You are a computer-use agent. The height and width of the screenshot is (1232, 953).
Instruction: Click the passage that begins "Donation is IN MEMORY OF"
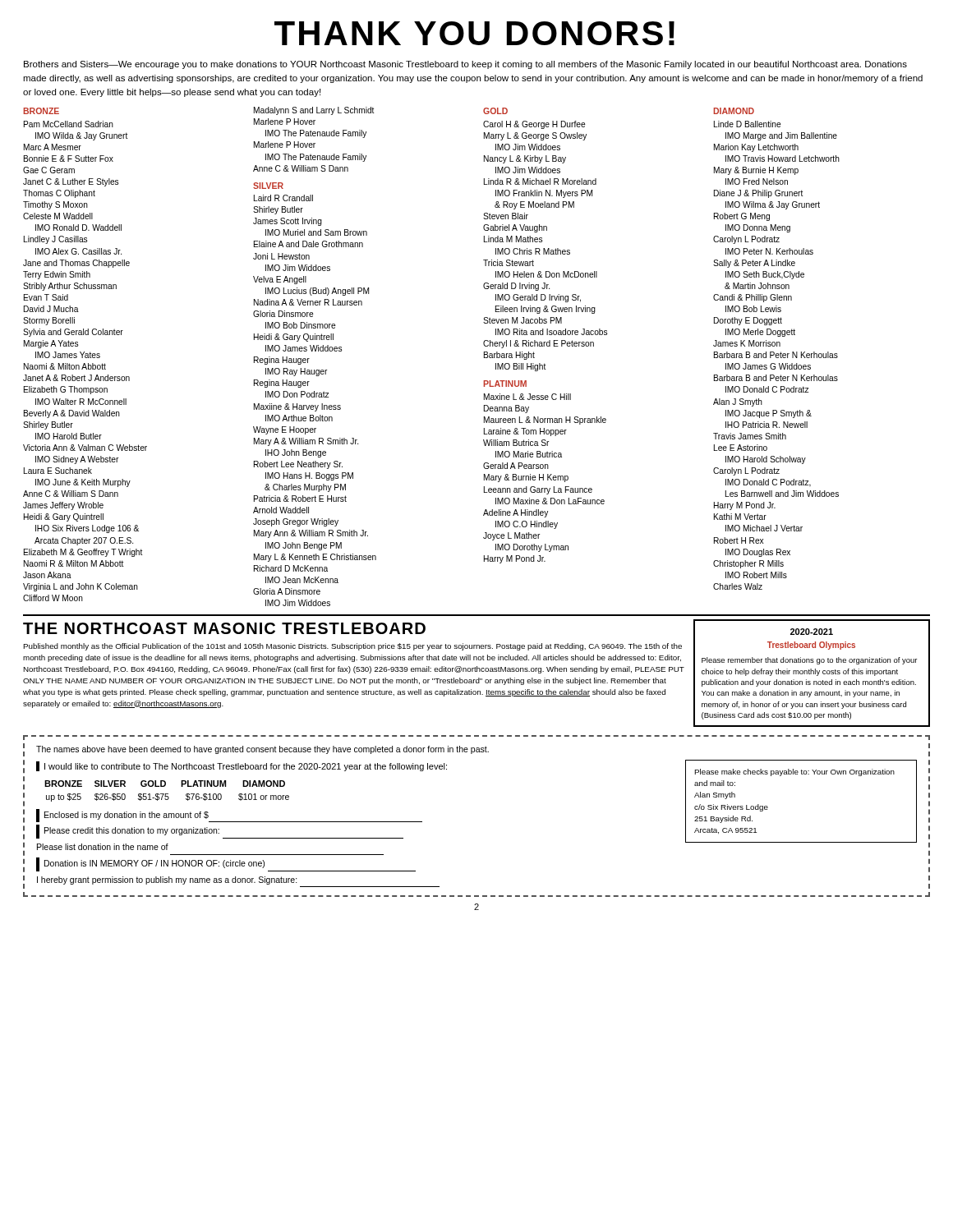coord(229,864)
